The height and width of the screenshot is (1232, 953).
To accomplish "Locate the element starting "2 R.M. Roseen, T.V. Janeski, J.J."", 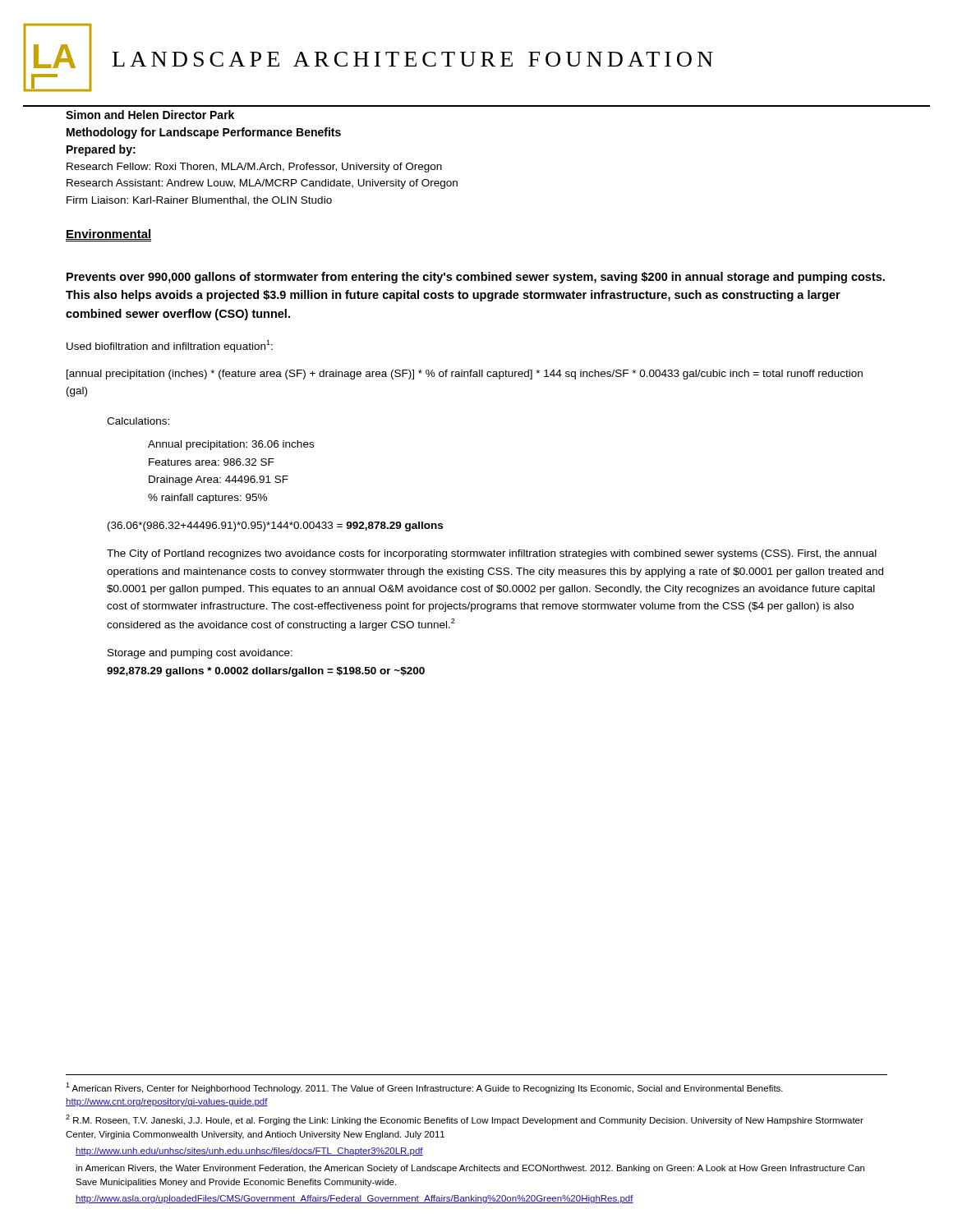I will 465,1126.
